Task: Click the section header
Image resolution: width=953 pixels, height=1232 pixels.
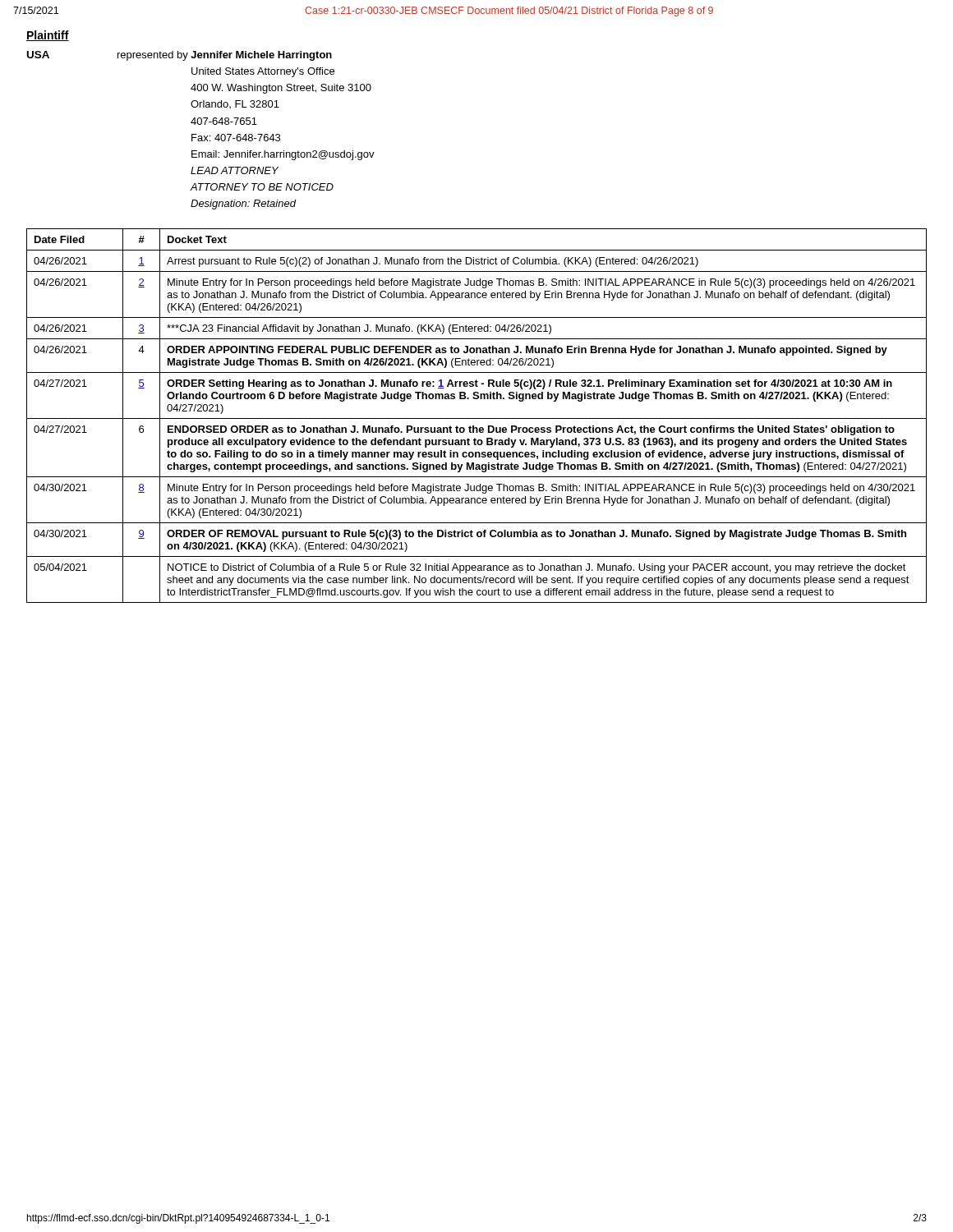Action: (x=47, y=35)
